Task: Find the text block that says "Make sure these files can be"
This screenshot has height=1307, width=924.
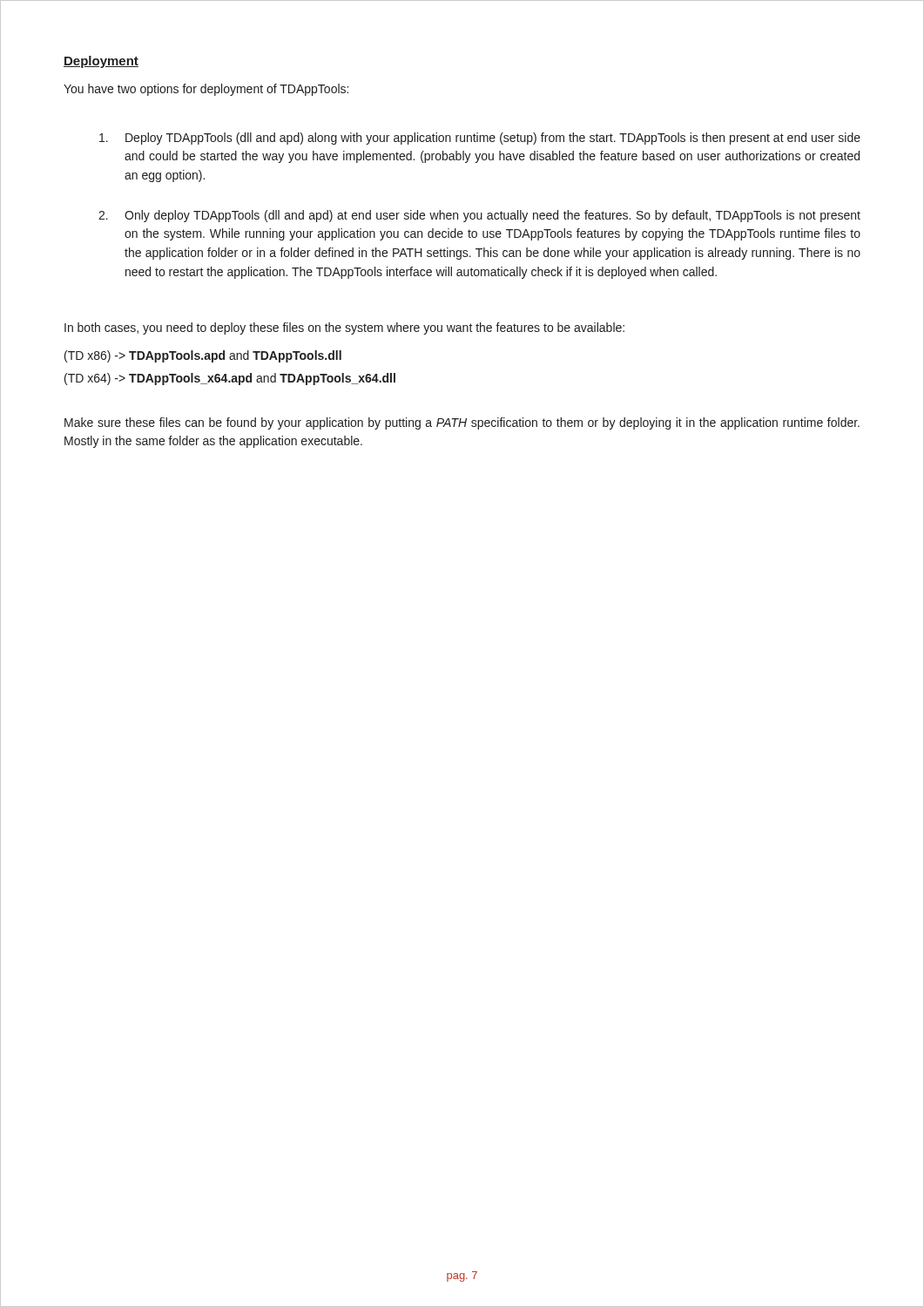Action: click(462, 432)
